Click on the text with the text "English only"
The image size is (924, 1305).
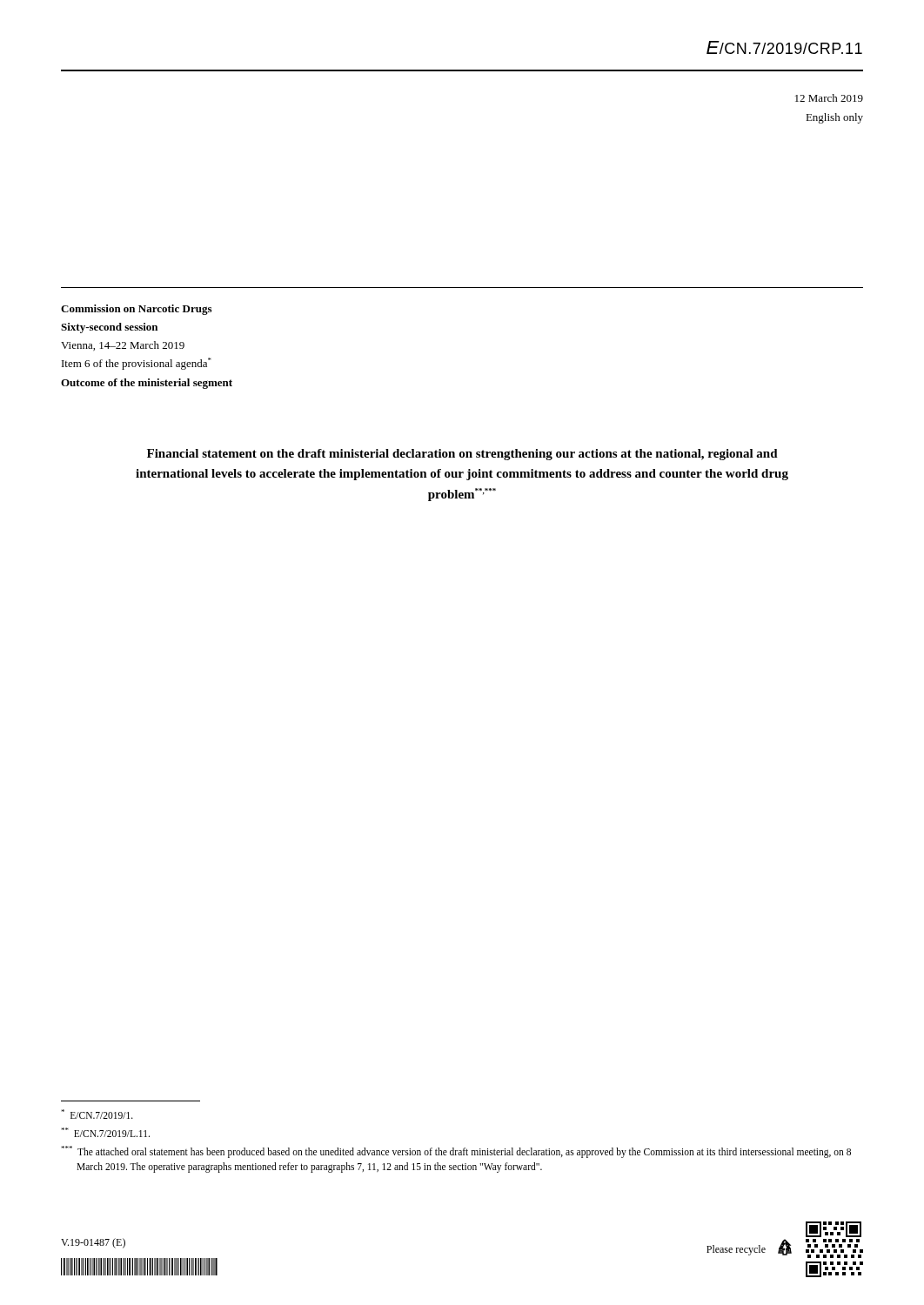[x=834, y=117]
